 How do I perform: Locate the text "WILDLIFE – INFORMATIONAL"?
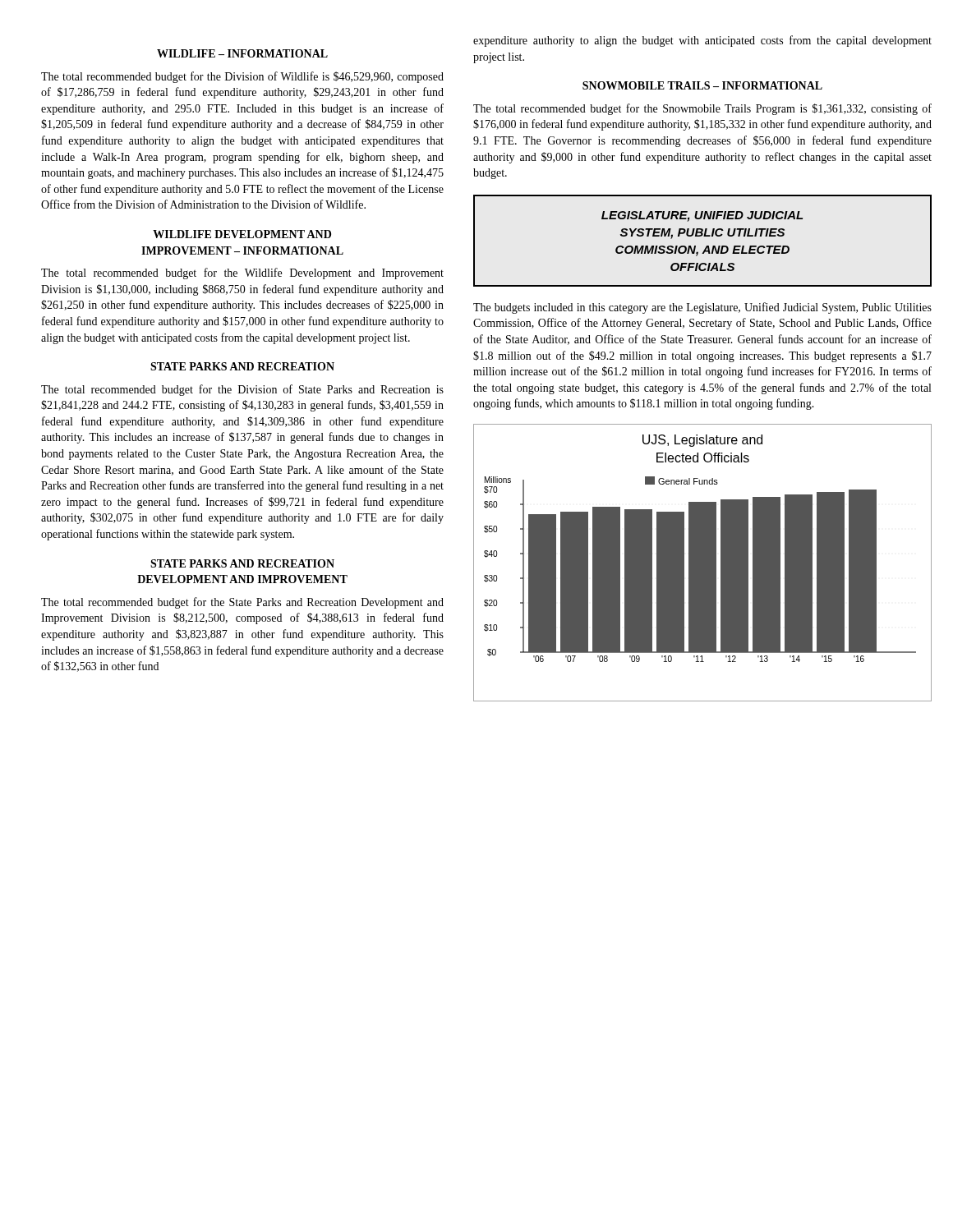(242, 54)
